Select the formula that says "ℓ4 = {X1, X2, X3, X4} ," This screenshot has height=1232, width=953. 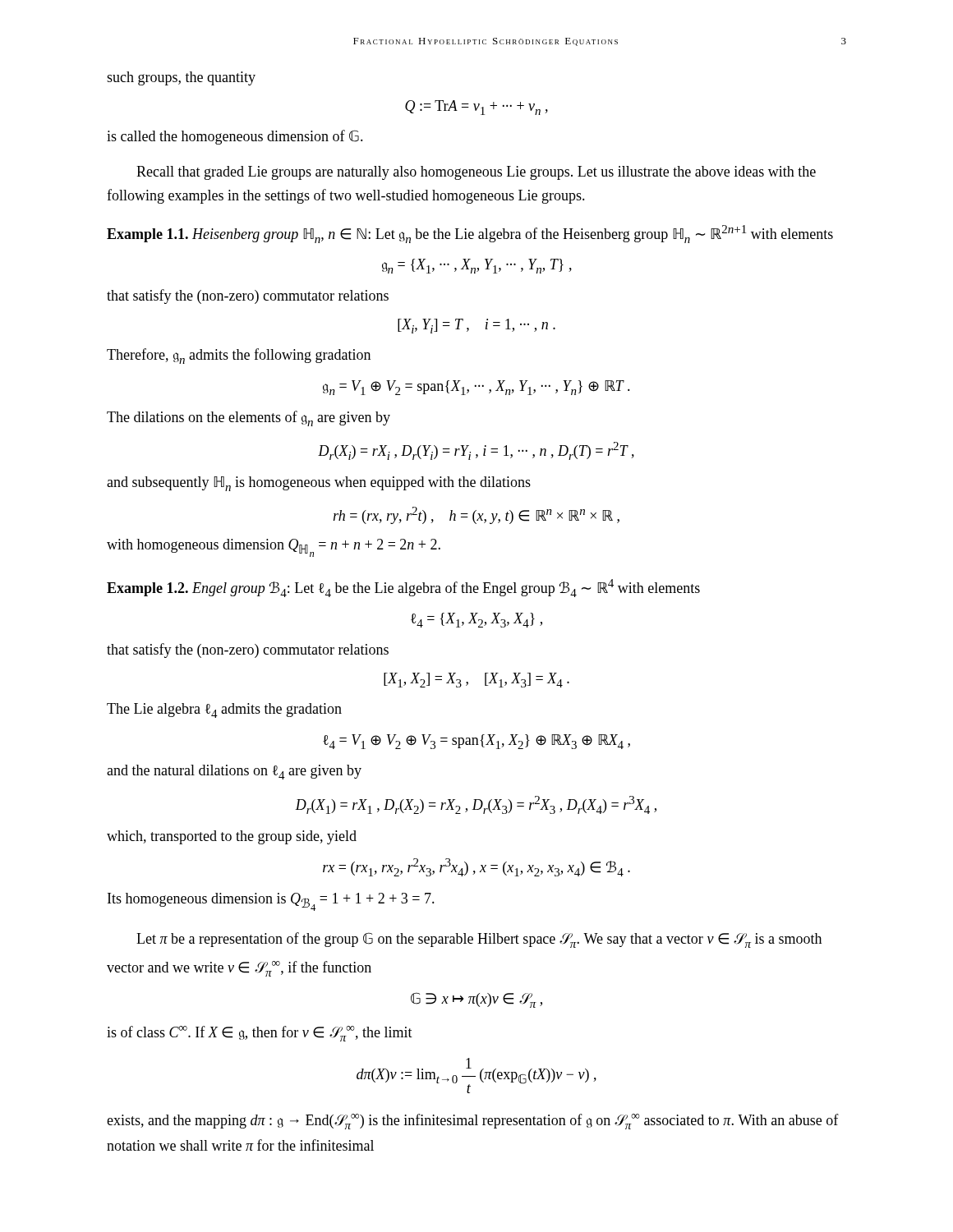tap(476, 620)
